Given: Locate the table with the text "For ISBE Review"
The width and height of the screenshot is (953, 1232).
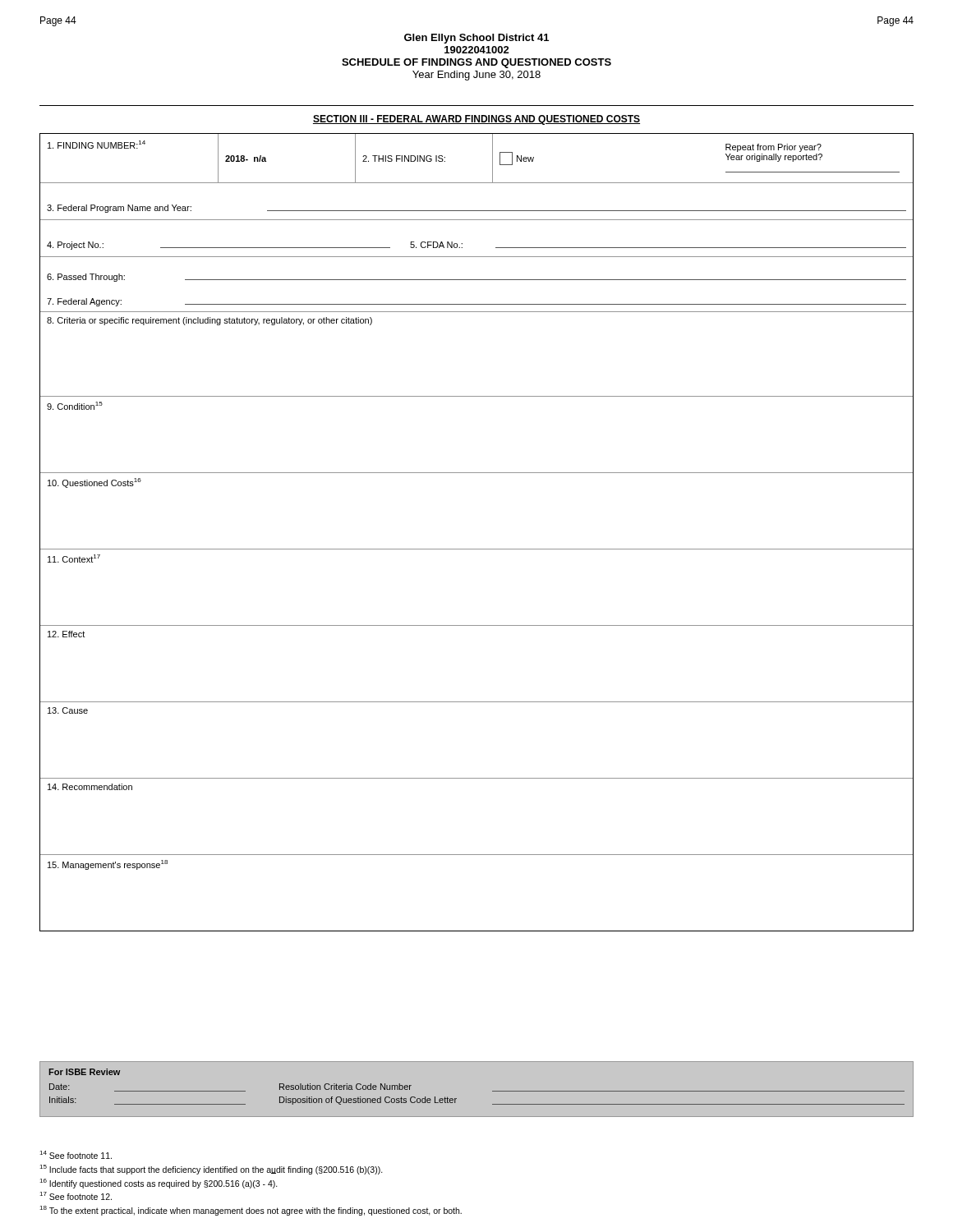Looking at the screenshot, I should coord(476,1089).
